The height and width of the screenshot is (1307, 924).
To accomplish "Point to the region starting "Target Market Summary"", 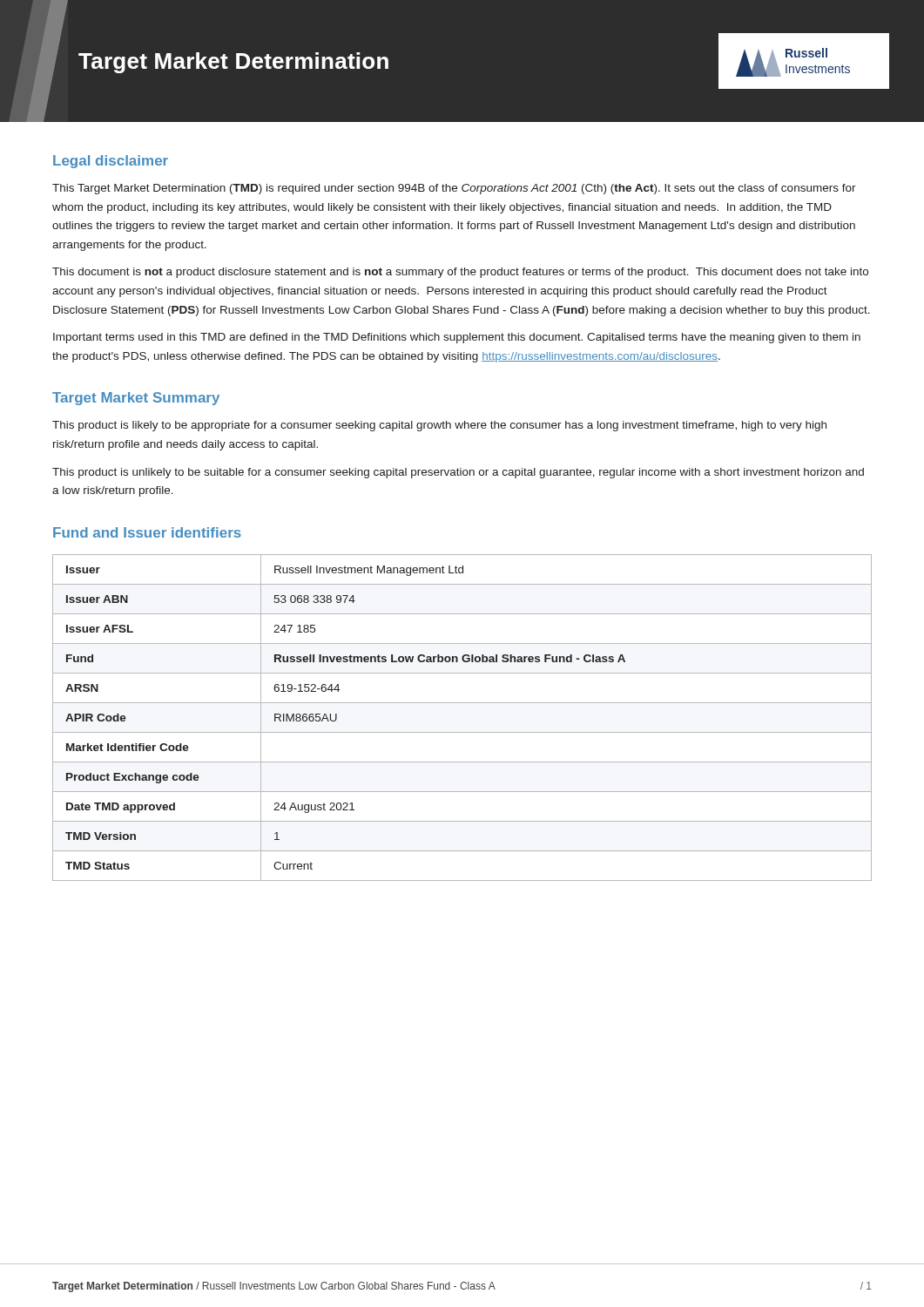I will (136, 398).
